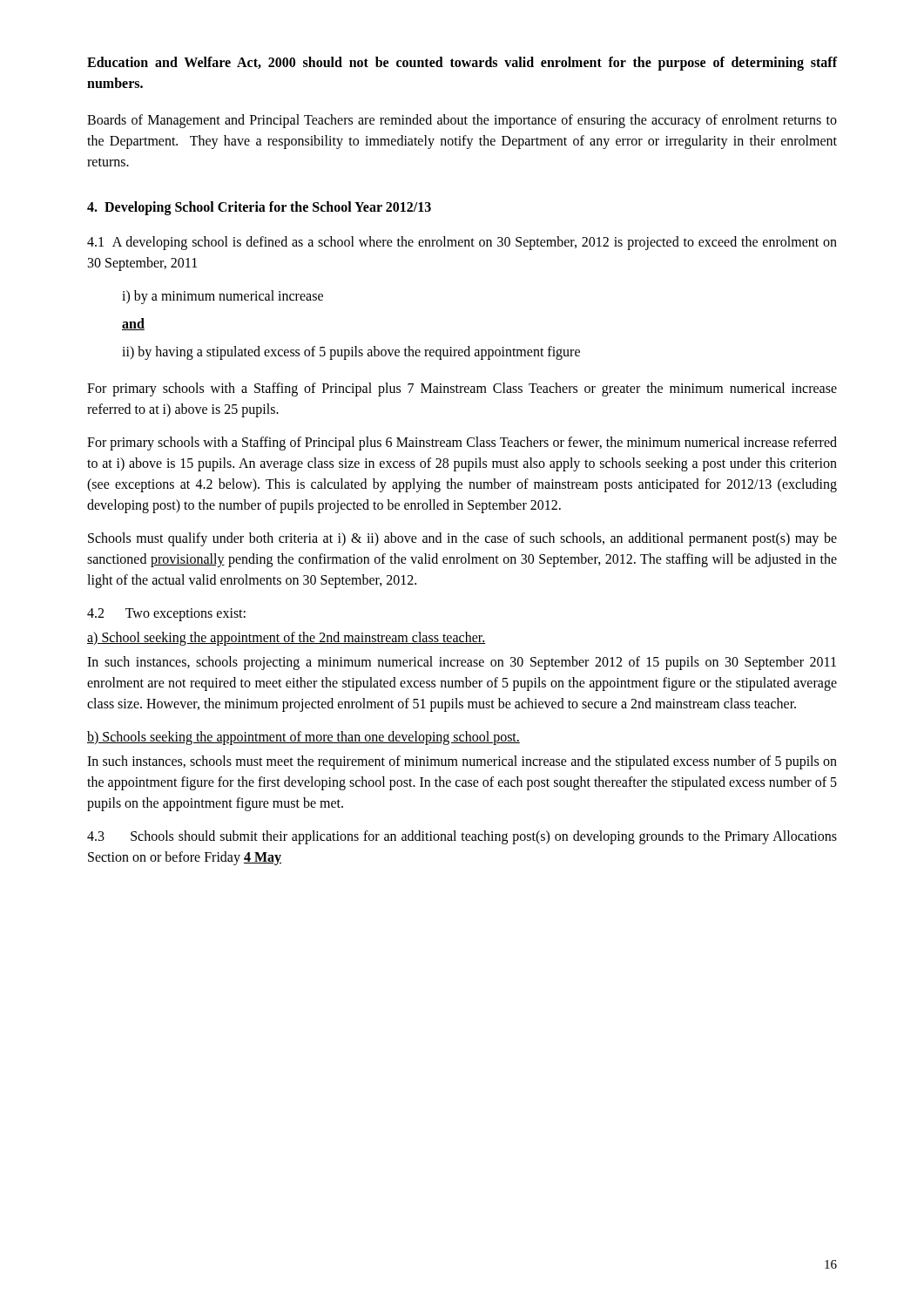Click on the text block starting "3 Schools should submit their applications for"

[x=462, y=846]
